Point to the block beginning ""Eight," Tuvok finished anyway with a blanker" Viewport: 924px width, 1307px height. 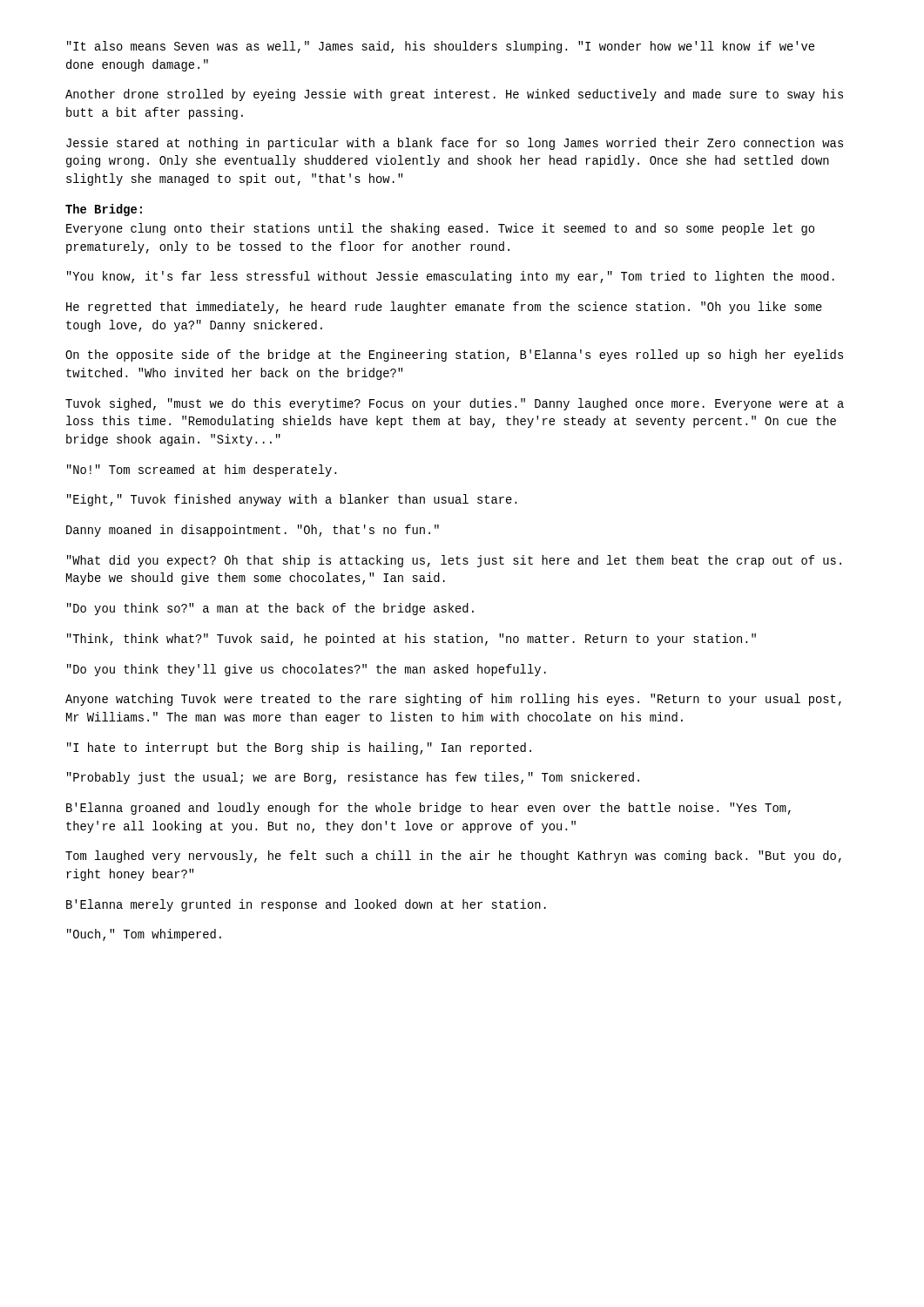(292, 501)
